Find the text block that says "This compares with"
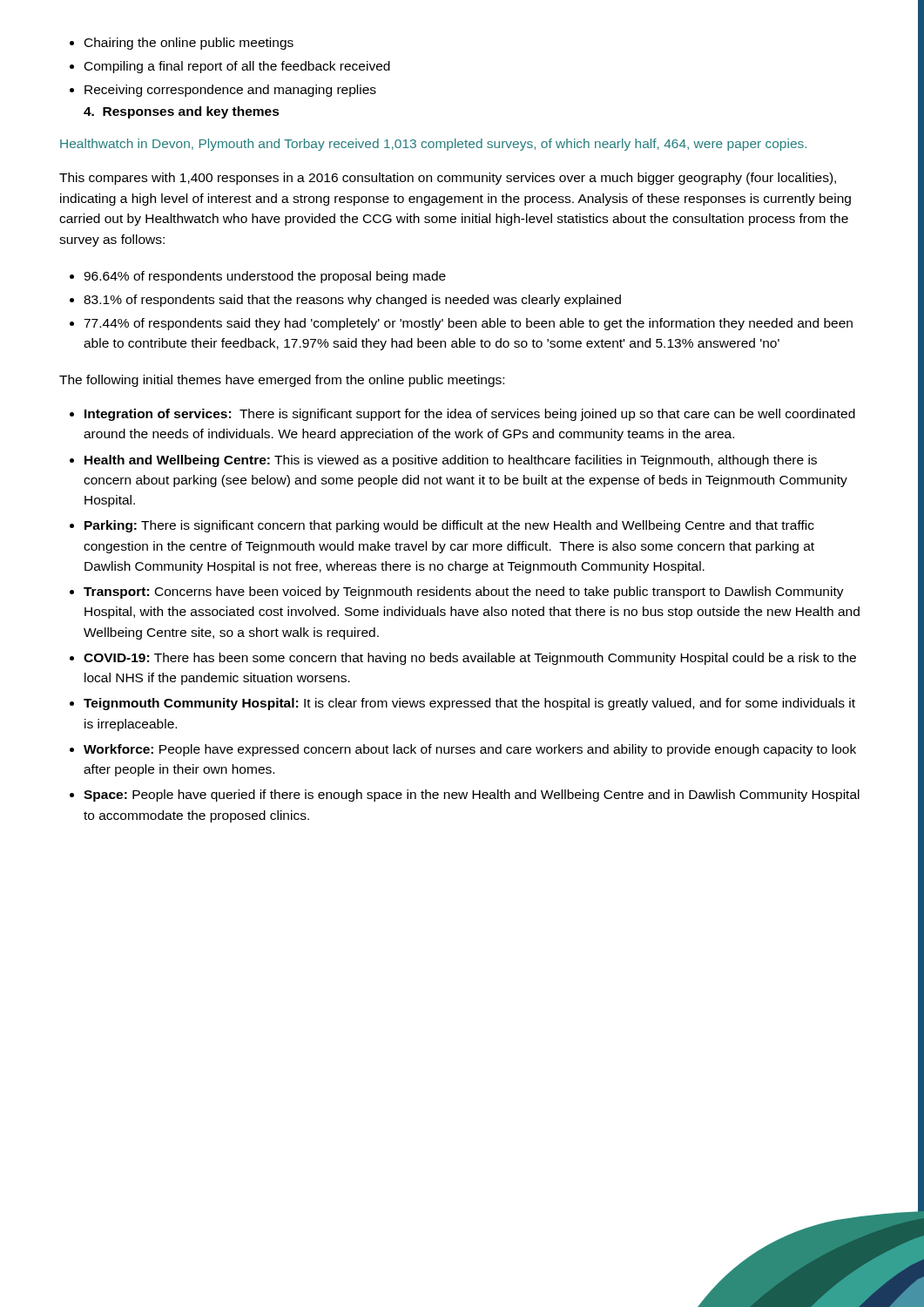This screenshot has width=924, height=1307. click(455, 208)
